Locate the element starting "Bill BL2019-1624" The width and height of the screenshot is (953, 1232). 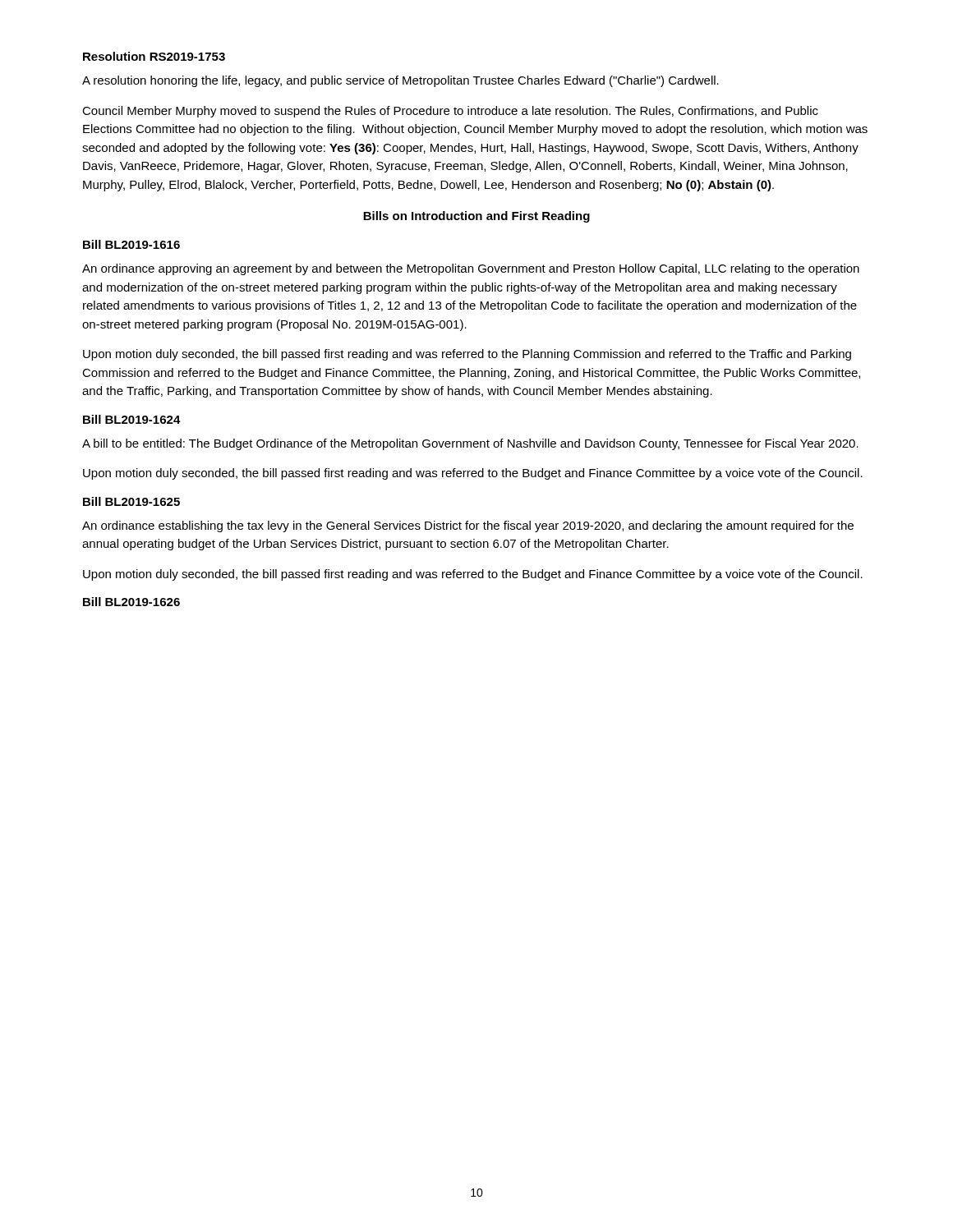tap(131, 419)
